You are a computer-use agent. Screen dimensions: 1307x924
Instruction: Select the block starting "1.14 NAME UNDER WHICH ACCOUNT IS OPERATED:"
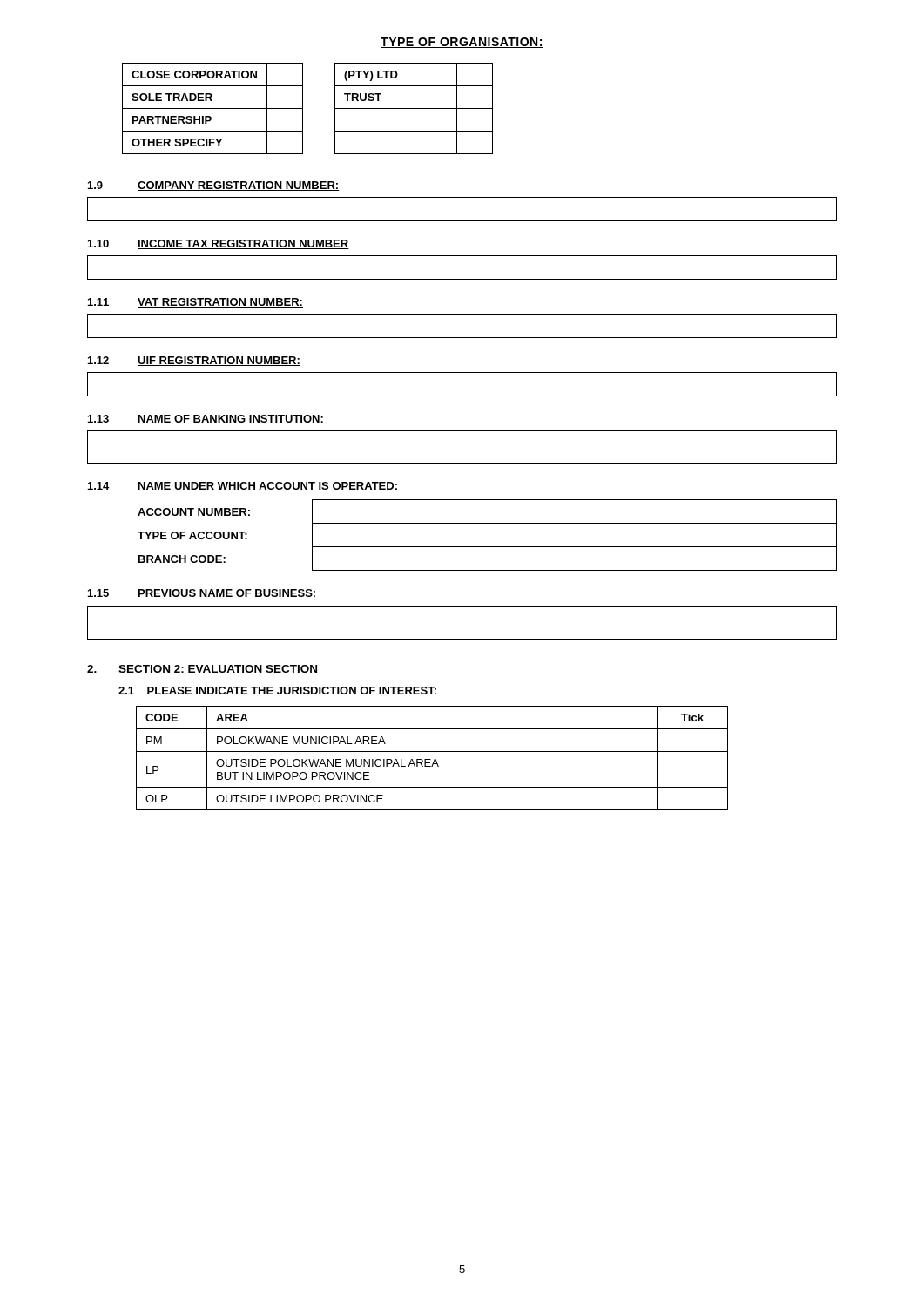point(243,486)
